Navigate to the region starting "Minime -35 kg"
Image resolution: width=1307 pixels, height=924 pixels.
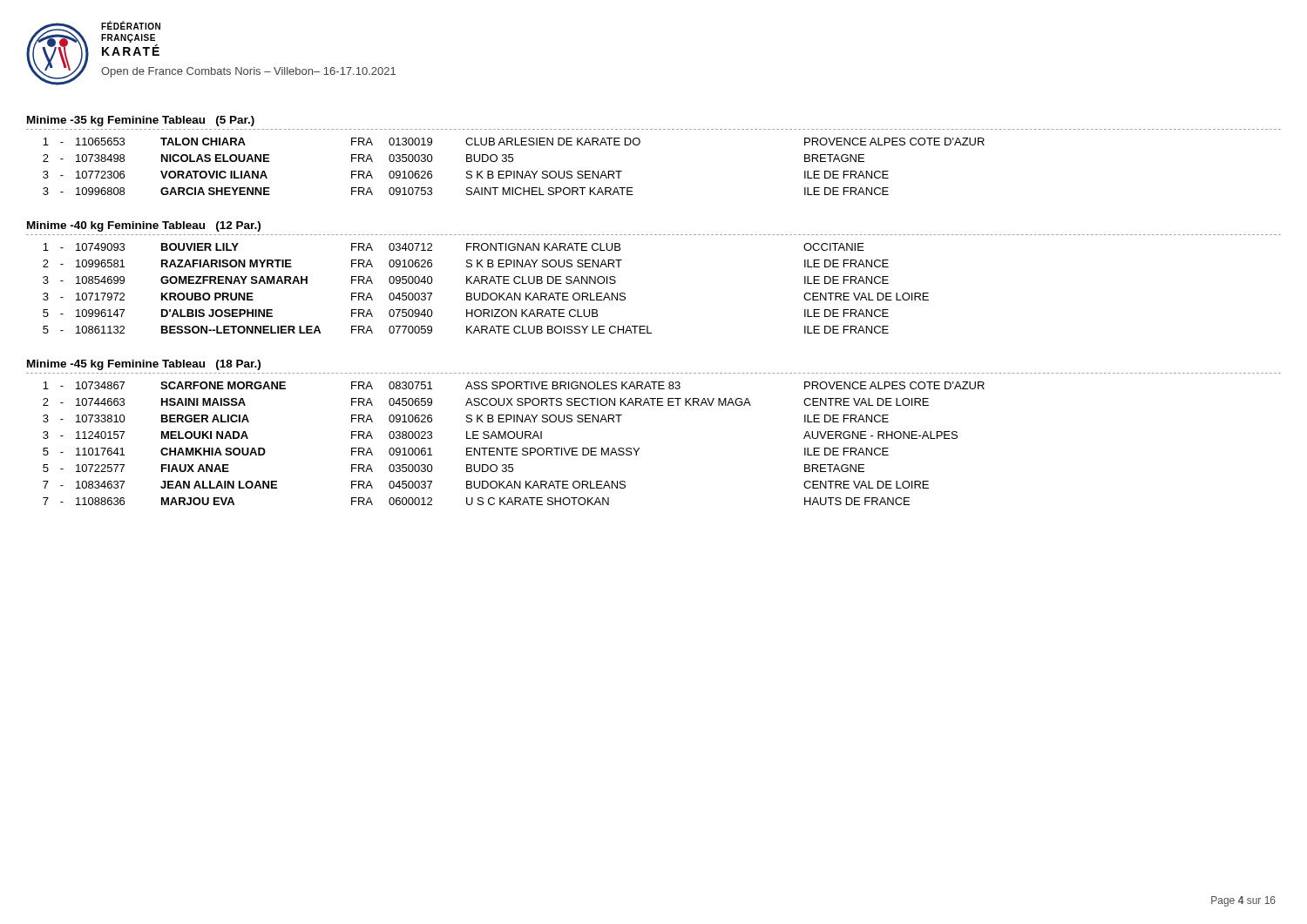coord(140,120)
